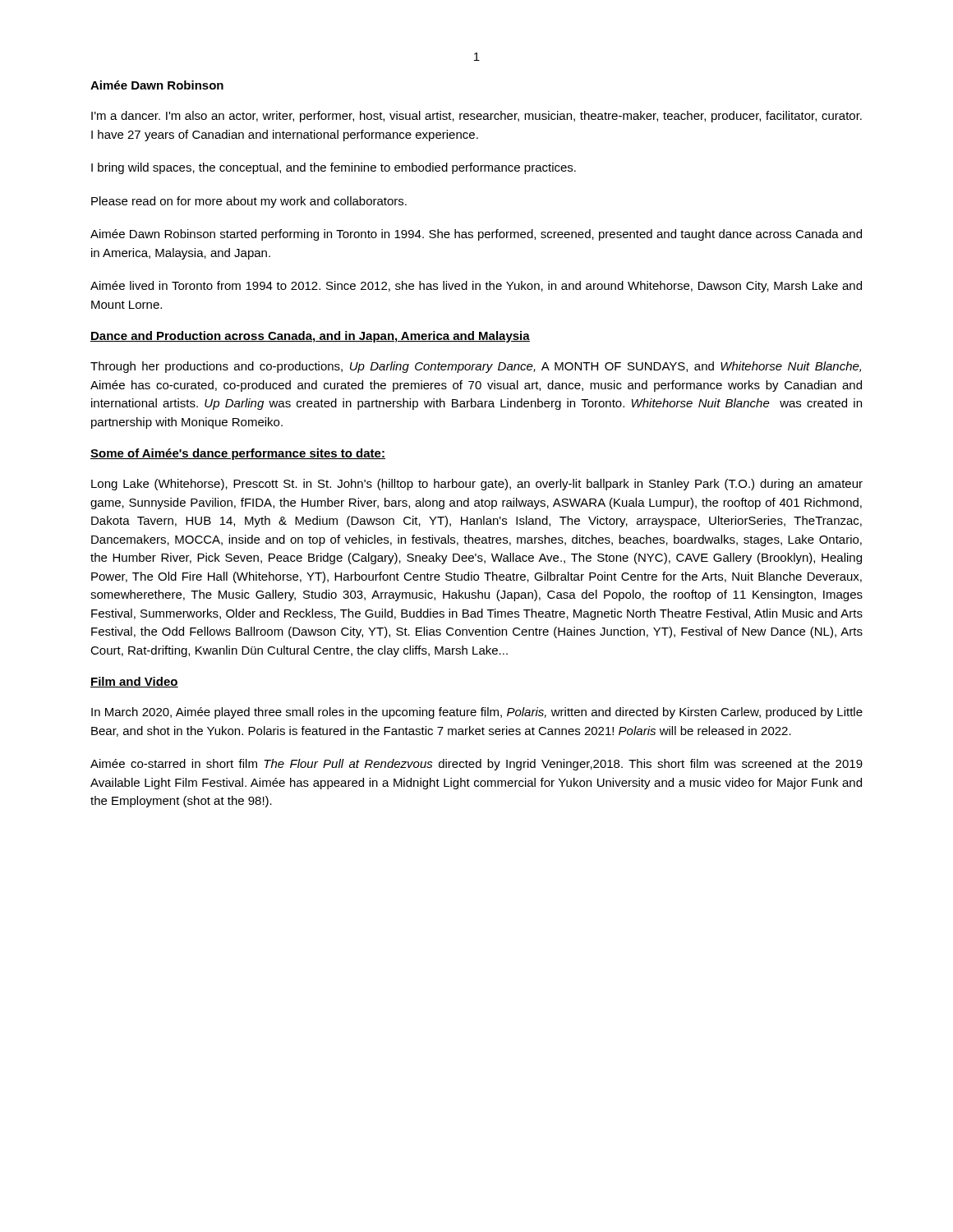Select the text block that says "I bring wild spaces, the conceptual, and the"

334,167
